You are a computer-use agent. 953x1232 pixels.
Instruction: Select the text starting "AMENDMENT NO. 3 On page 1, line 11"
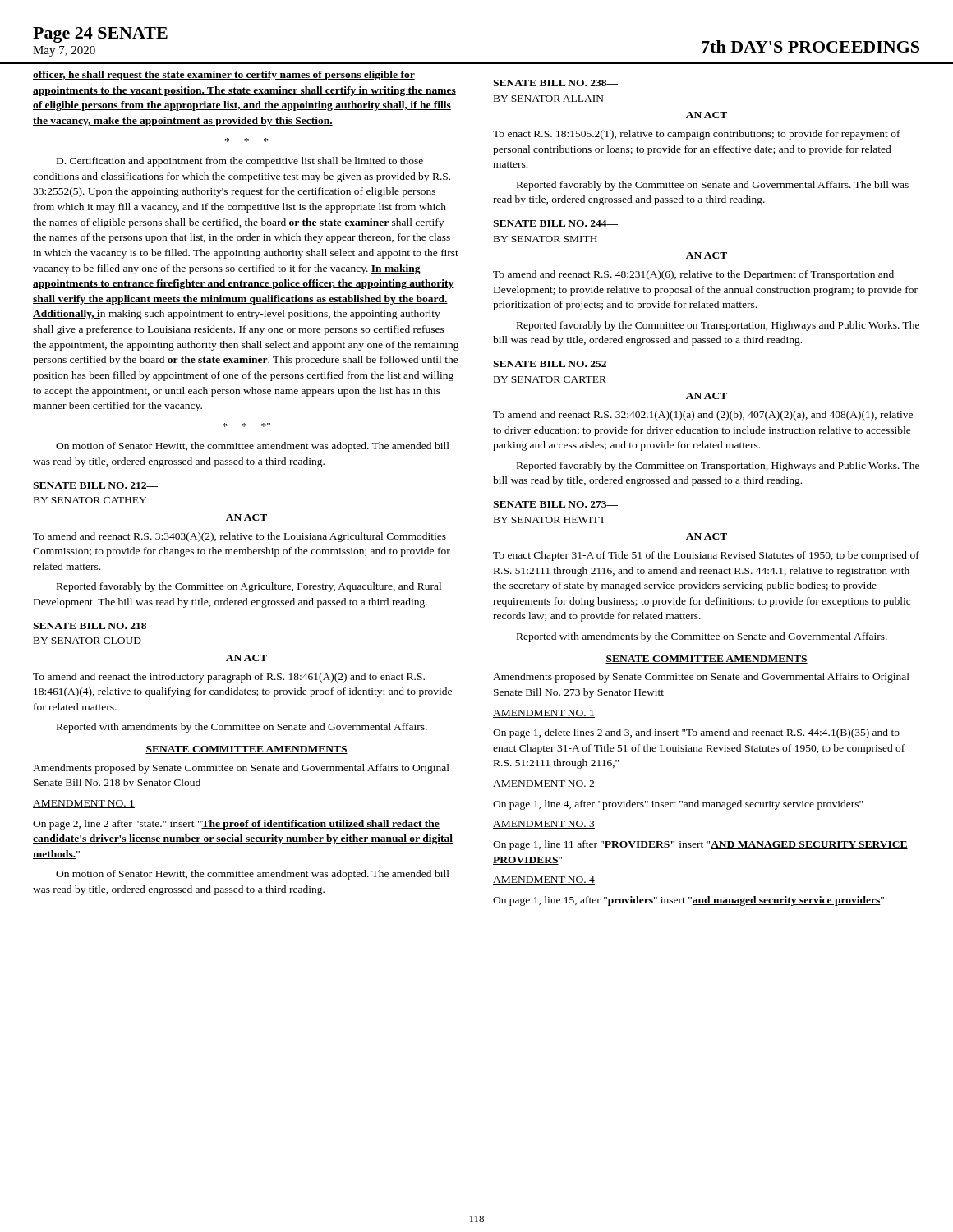pyautogui.click(x=707, y=842)
